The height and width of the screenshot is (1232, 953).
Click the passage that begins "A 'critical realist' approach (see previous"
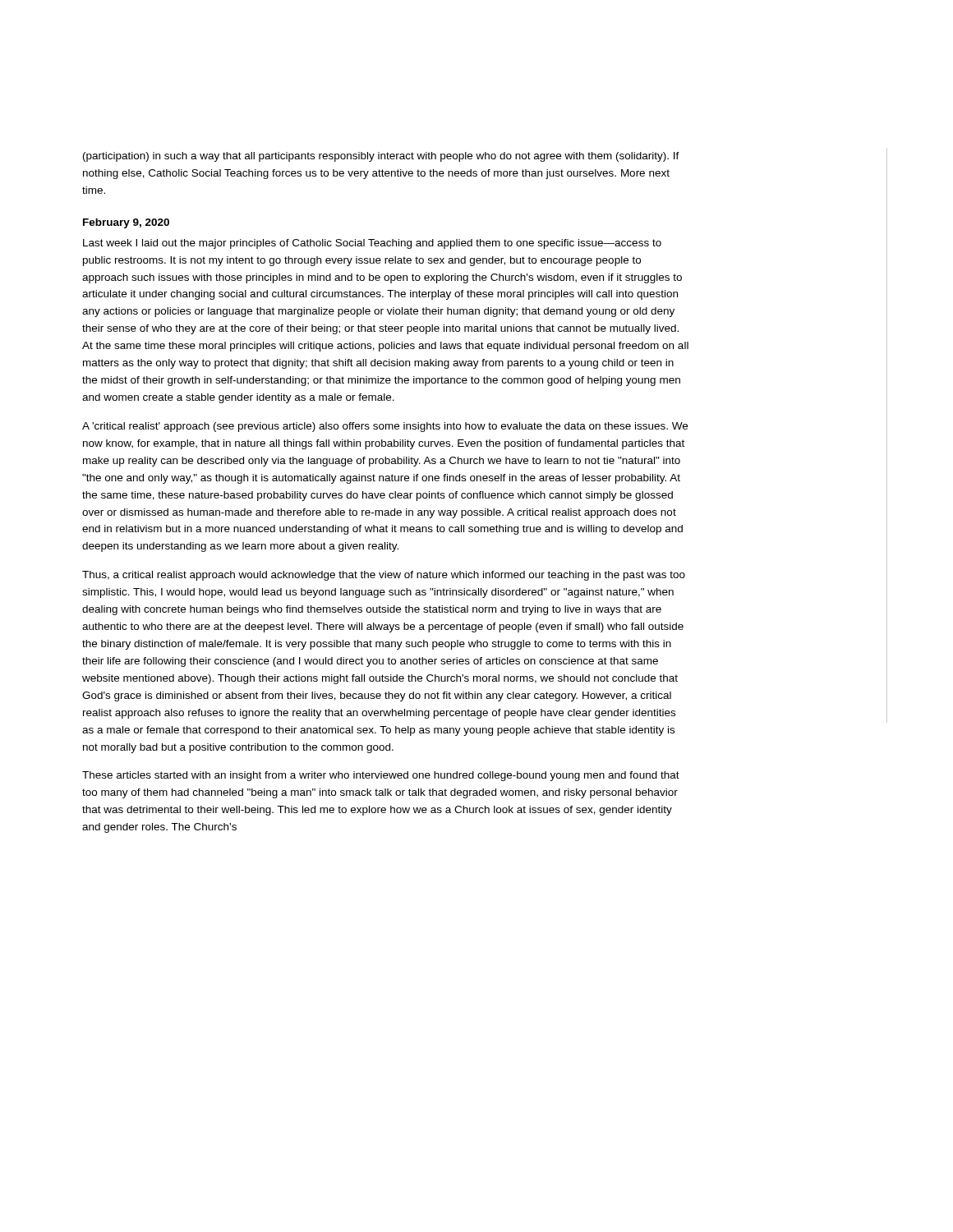coord(386,487)
